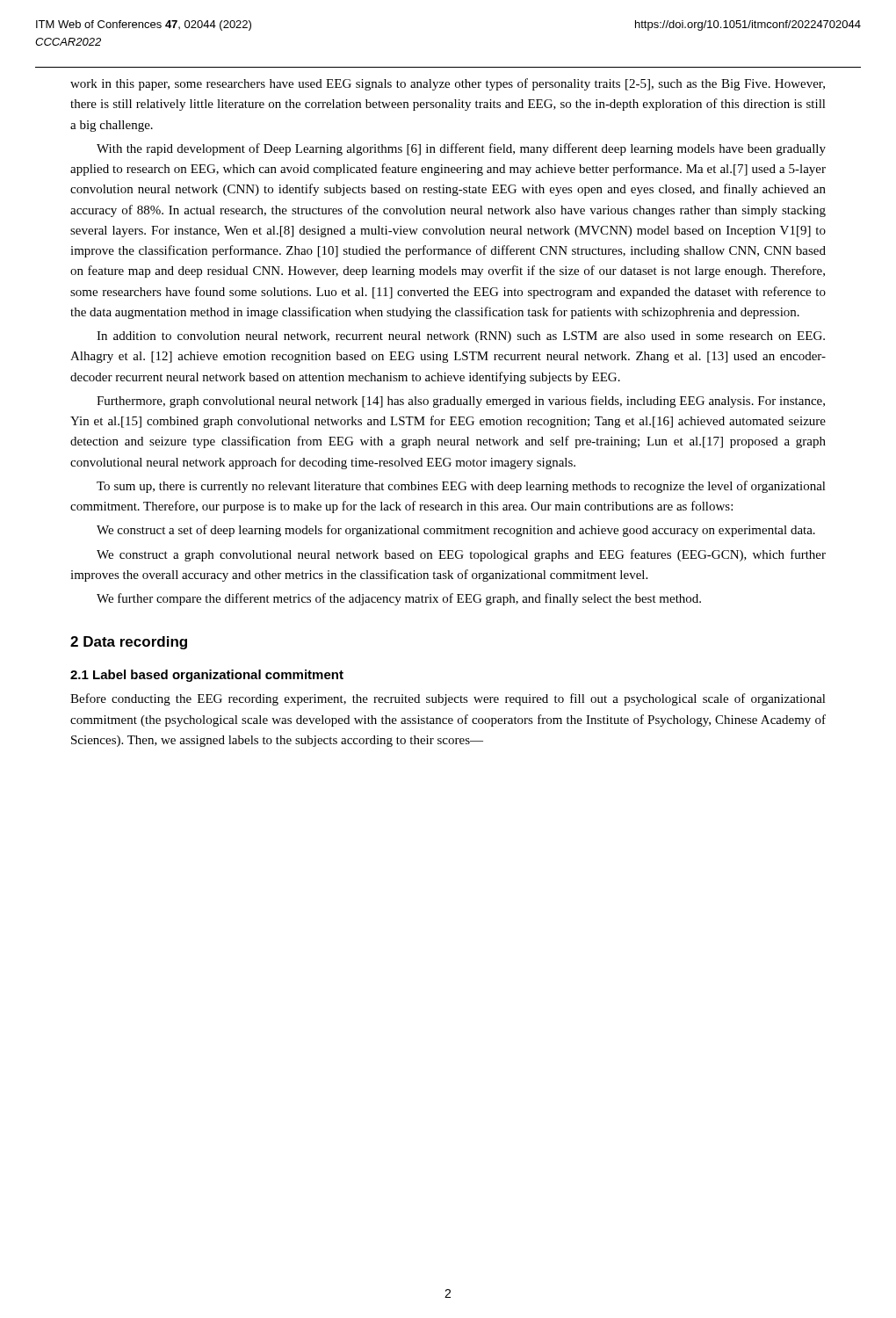Find "2 Data recording" on this page
896x1318 pixels.
pos(129,642)
